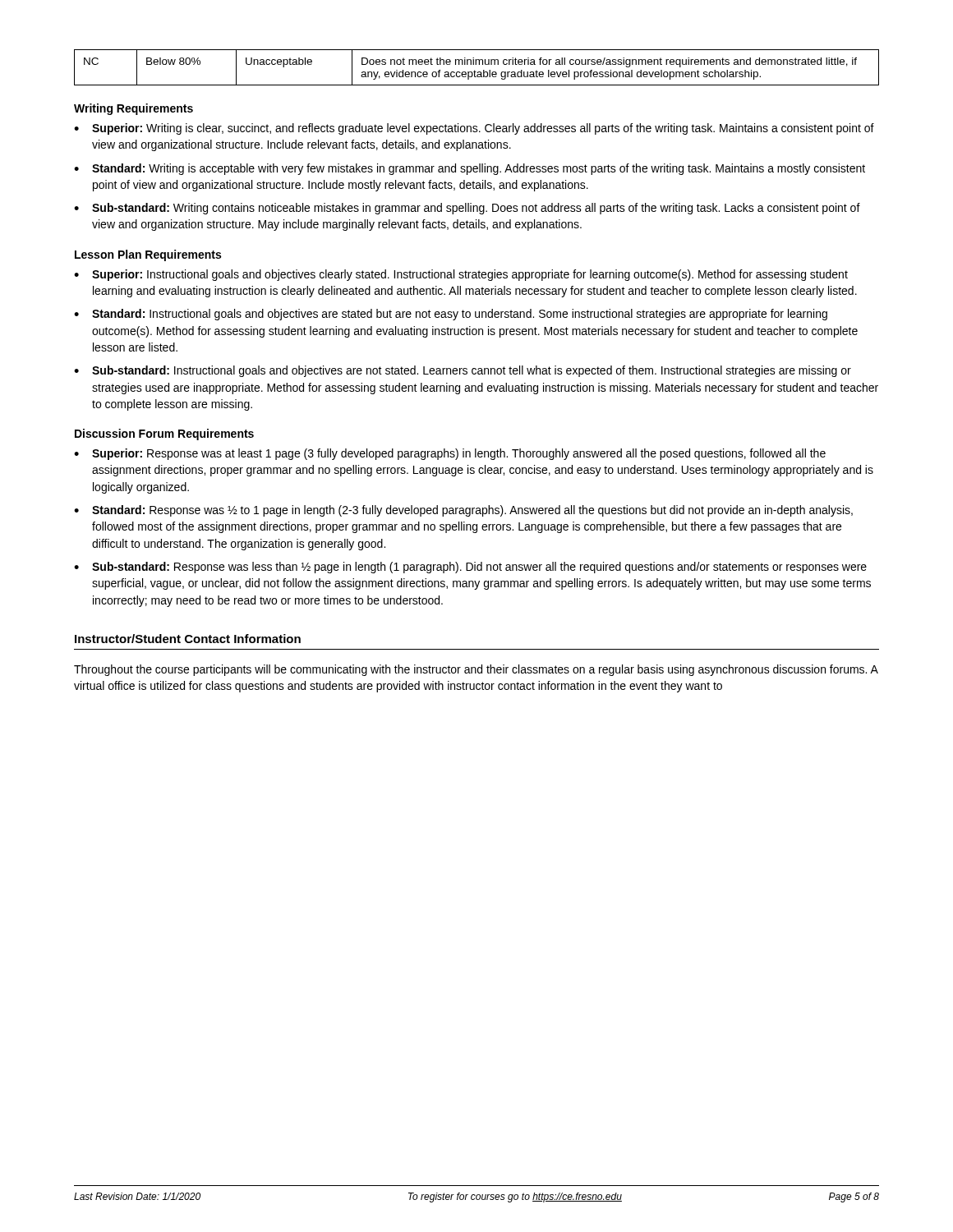Locate the list item that reads "• Superior: Writing is clear,"

(476, 137)
